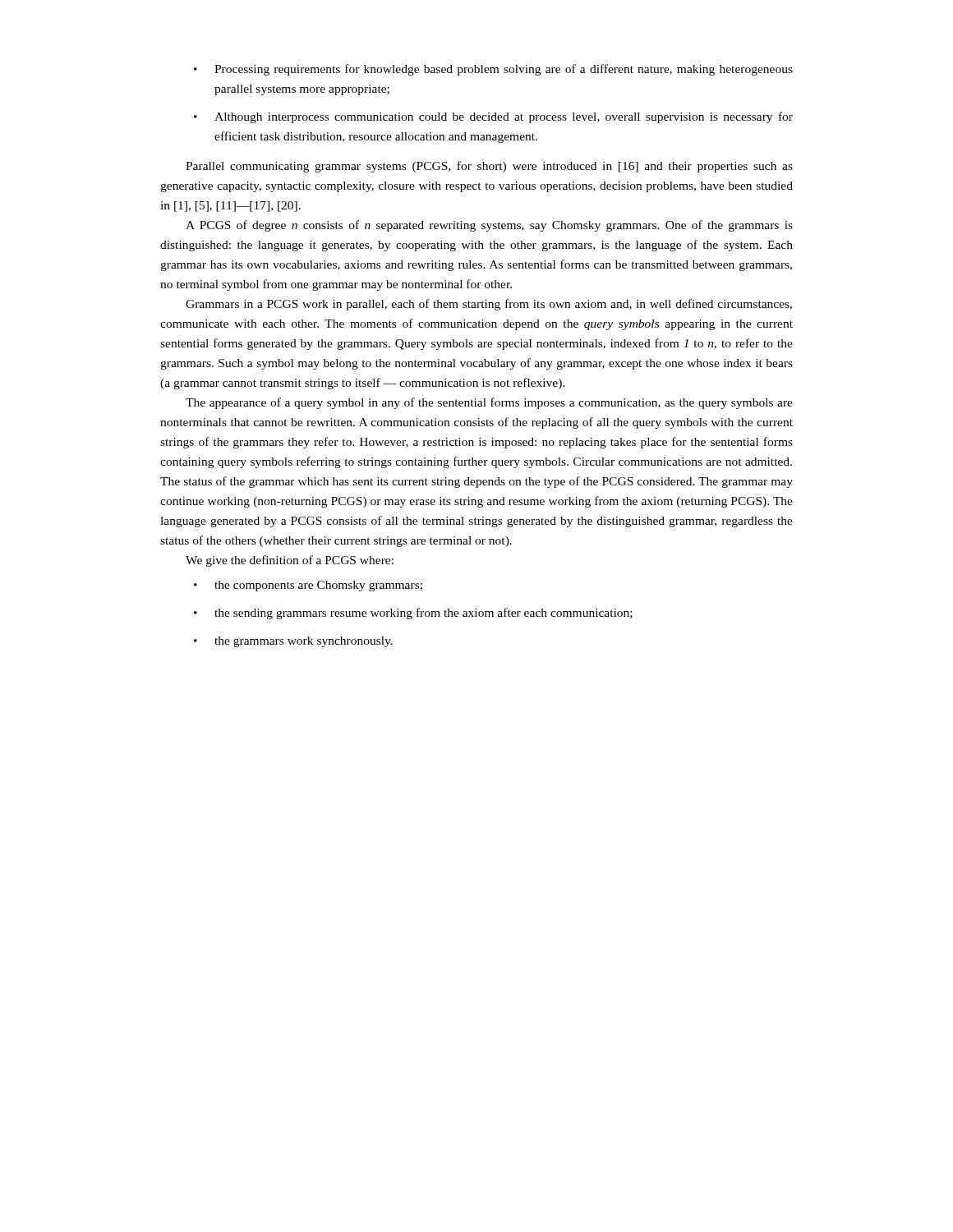Click the passage that begins "• Processing requirements"
This screenshot has height=1232, width=953.
click(493, 79)
